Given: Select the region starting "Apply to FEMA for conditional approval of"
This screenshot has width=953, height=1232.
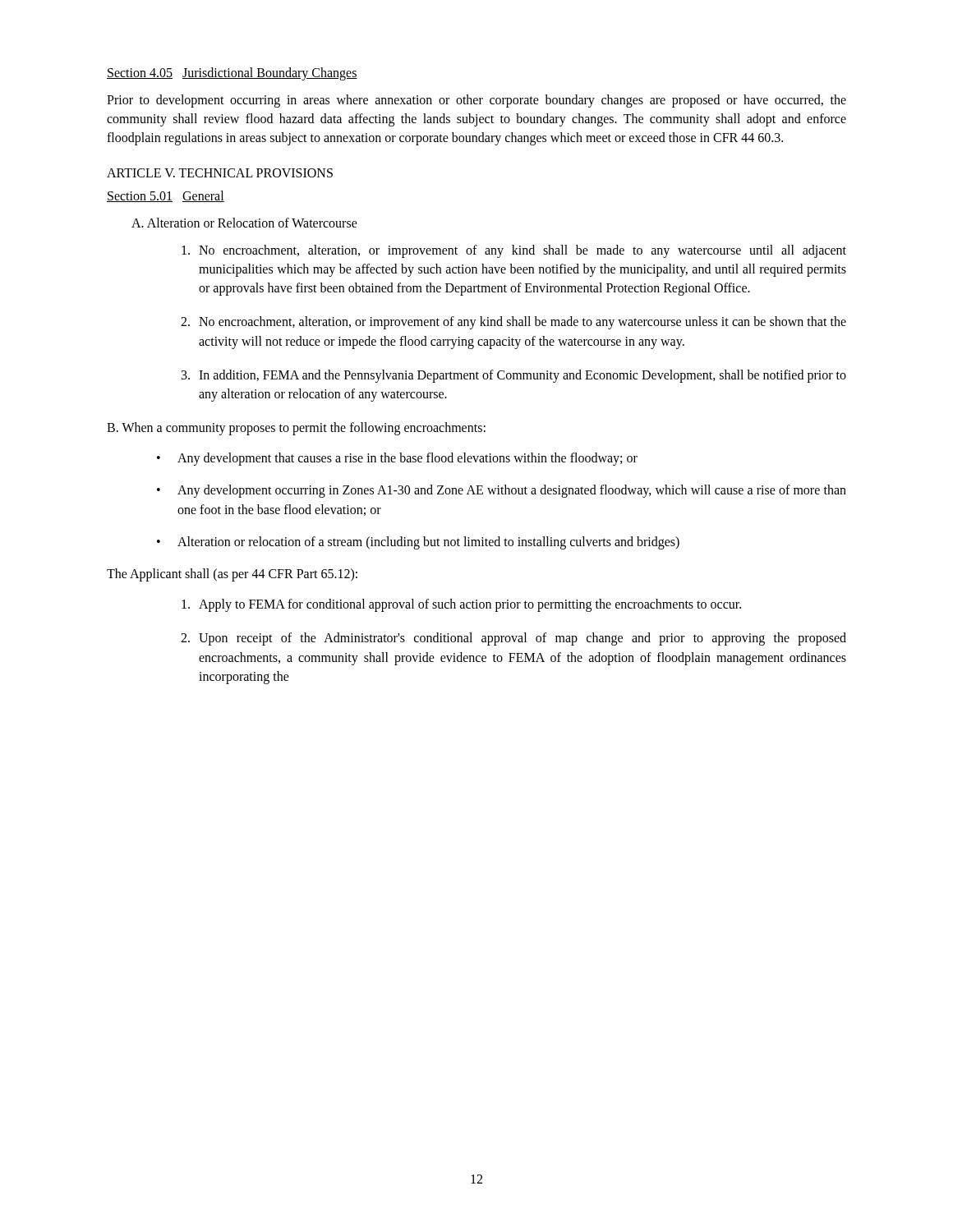Looking at the screenshot, I should (x=509, y=604).
